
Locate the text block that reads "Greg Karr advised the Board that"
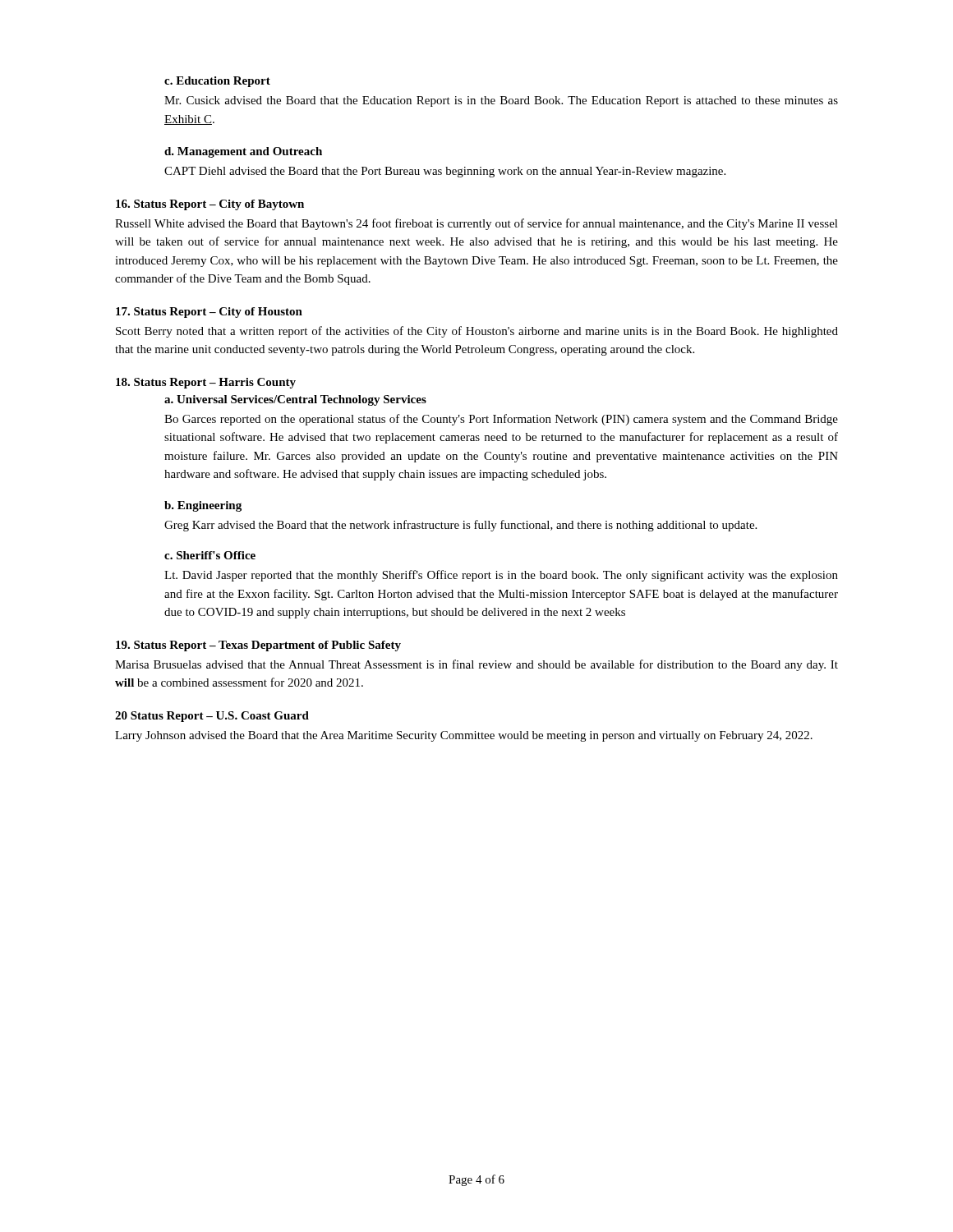click(x=461, y=524)
